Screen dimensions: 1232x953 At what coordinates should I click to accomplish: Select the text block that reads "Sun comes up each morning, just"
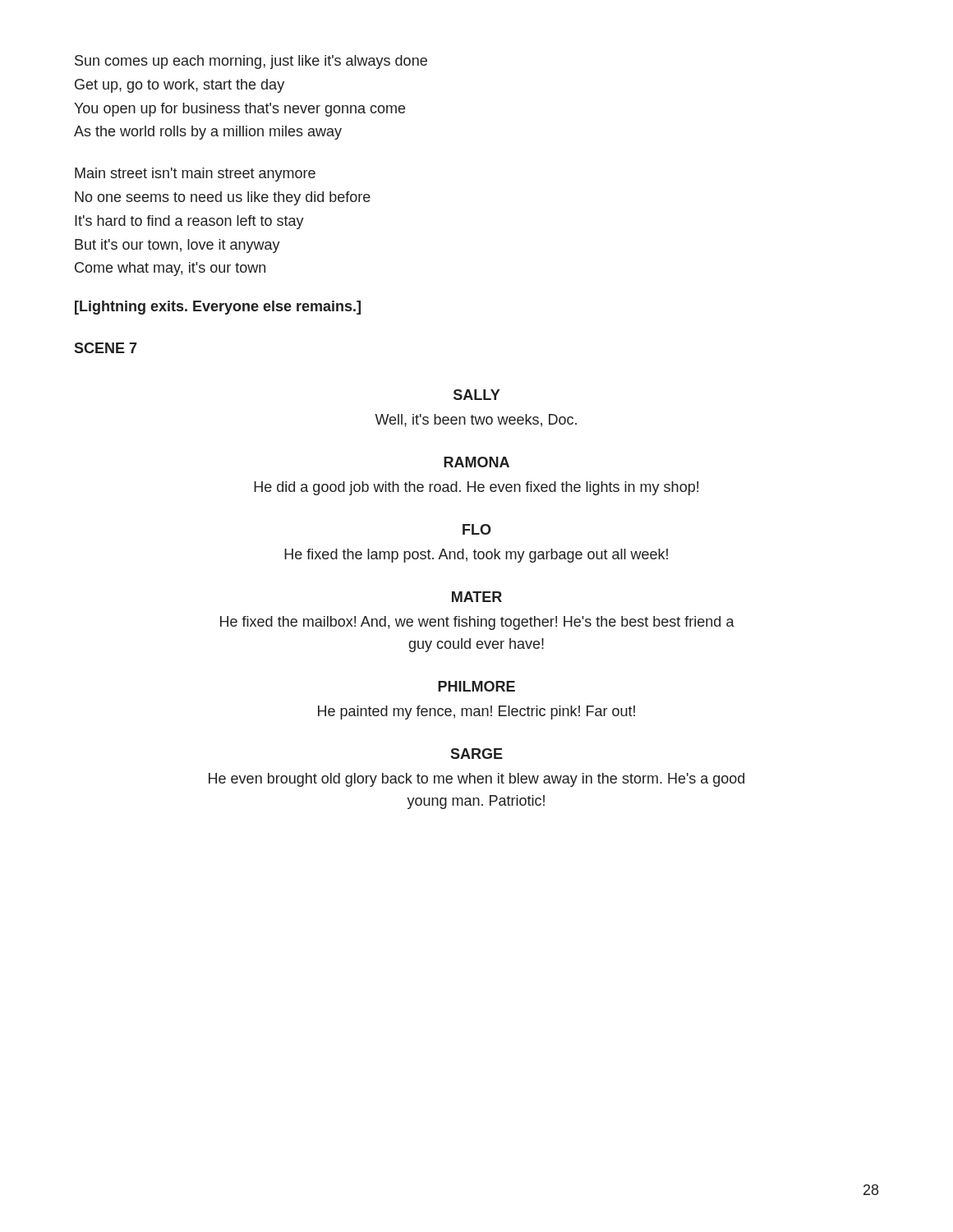(251, 96)
